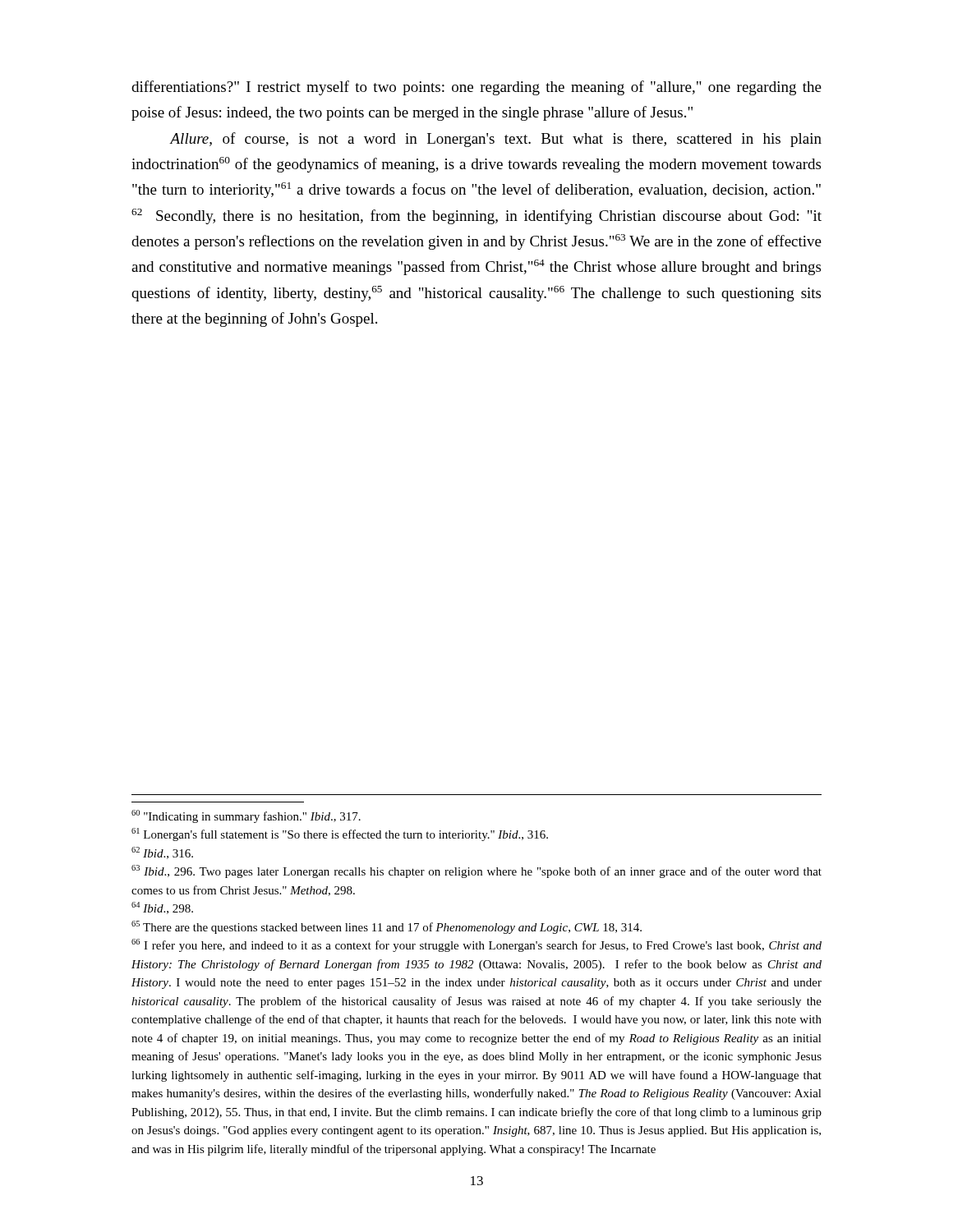This screenshot has height=1232, width=953.
Task: Select the footnote containing "60 "Indicating in"
Action: pos(246,816)
